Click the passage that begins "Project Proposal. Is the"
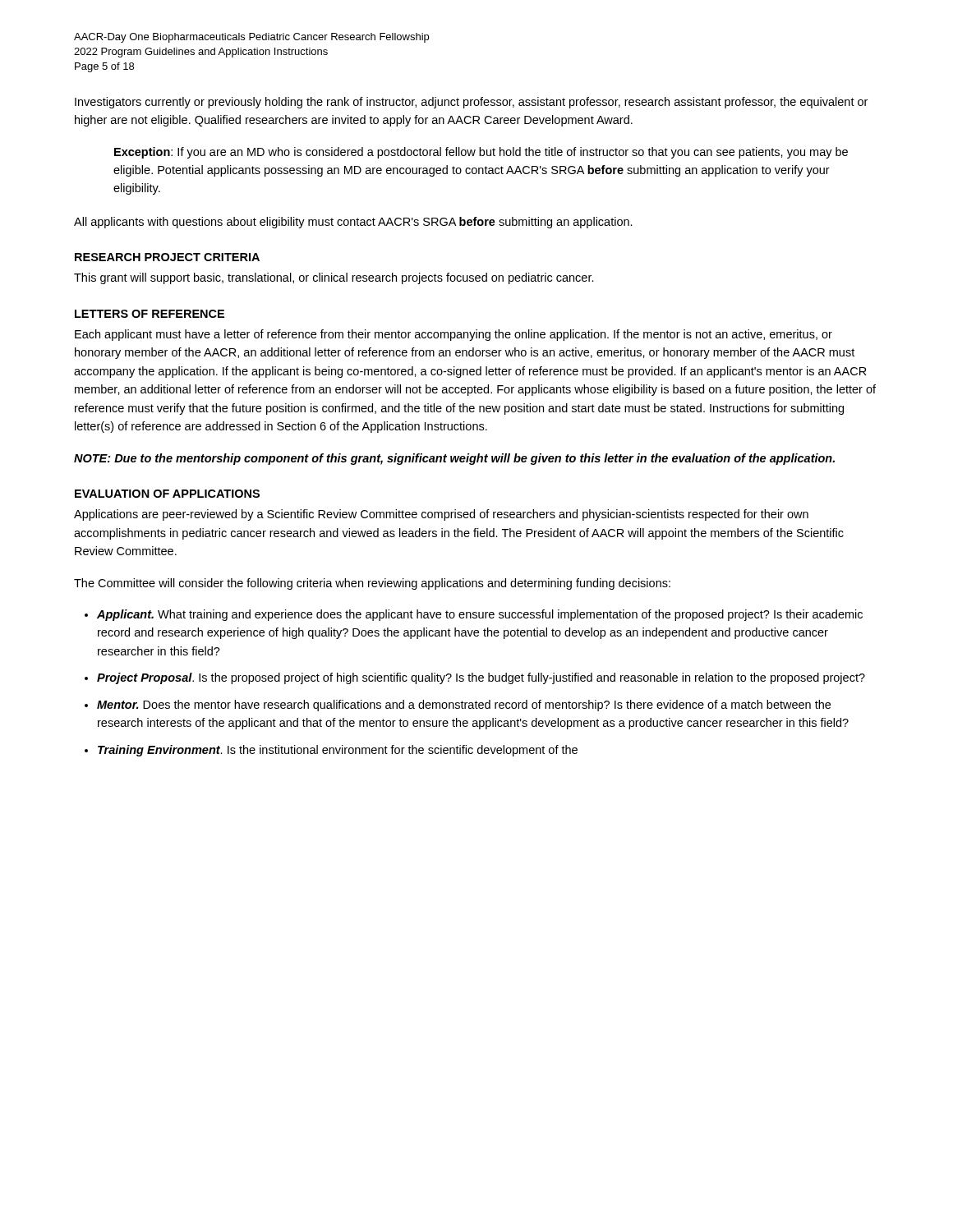The image size is (953, 1232). tap(481, 678)
